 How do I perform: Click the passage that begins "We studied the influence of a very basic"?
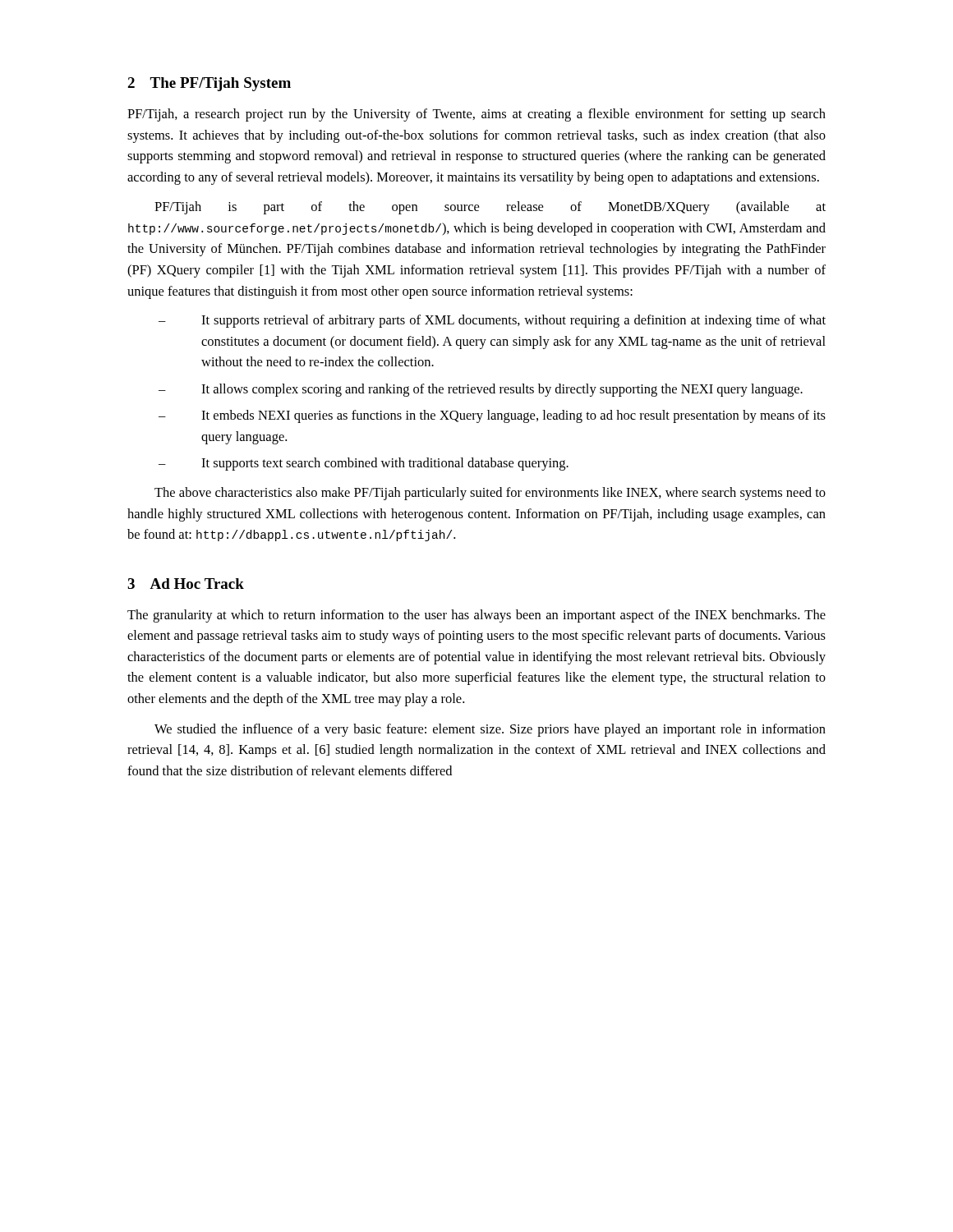[476, 750]
